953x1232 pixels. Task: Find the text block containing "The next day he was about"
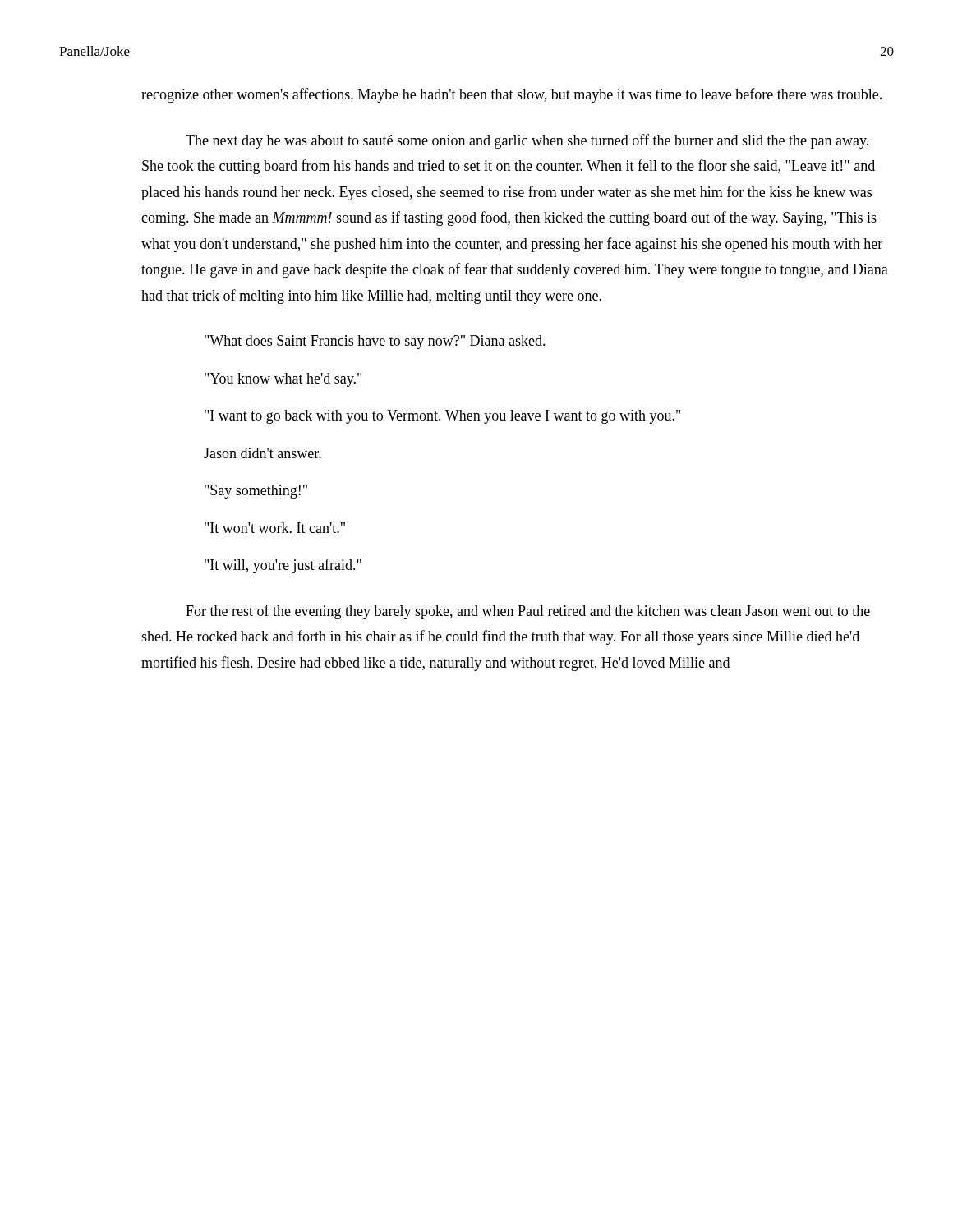coord(518,218)
